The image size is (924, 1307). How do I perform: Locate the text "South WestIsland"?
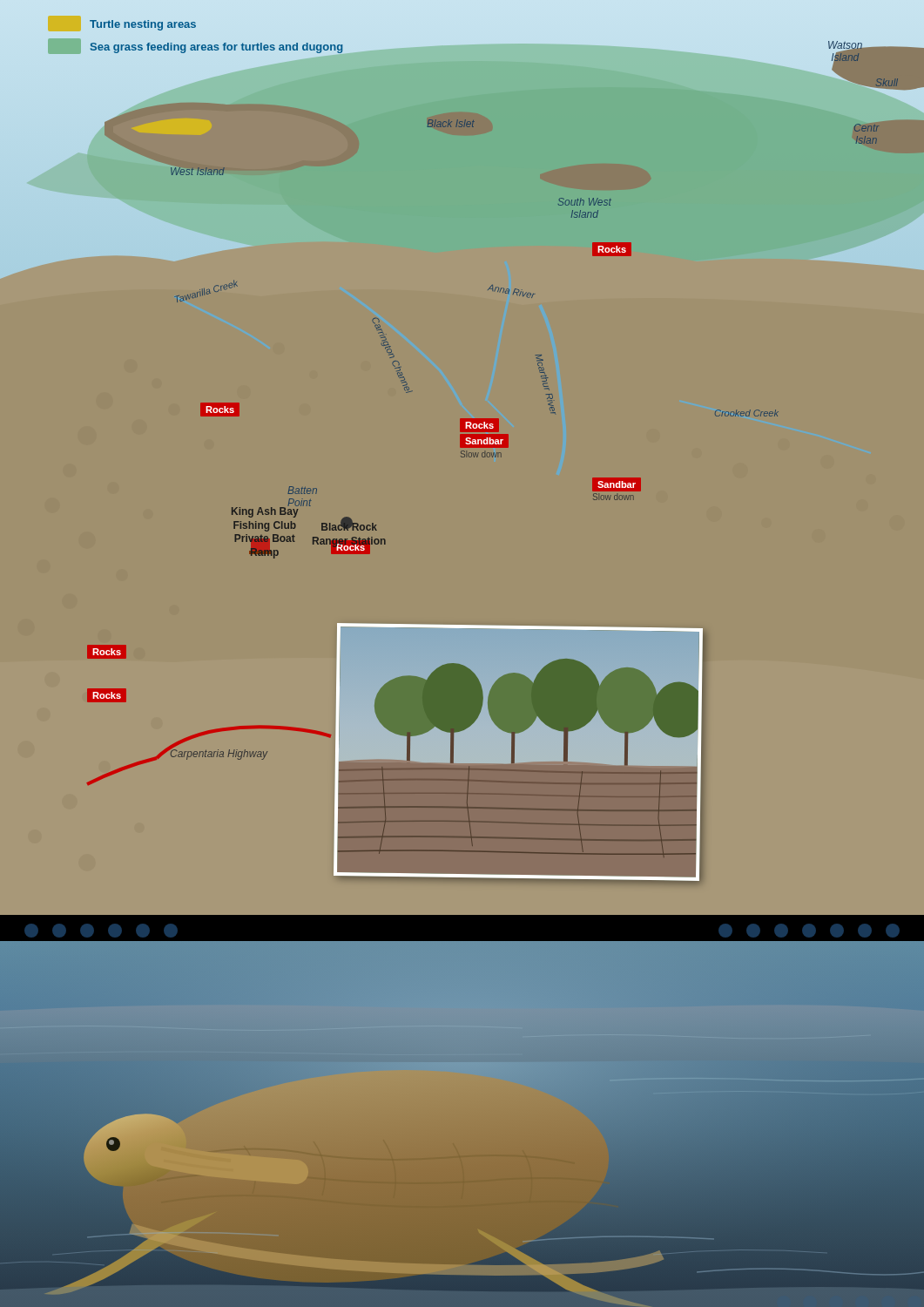584,208
